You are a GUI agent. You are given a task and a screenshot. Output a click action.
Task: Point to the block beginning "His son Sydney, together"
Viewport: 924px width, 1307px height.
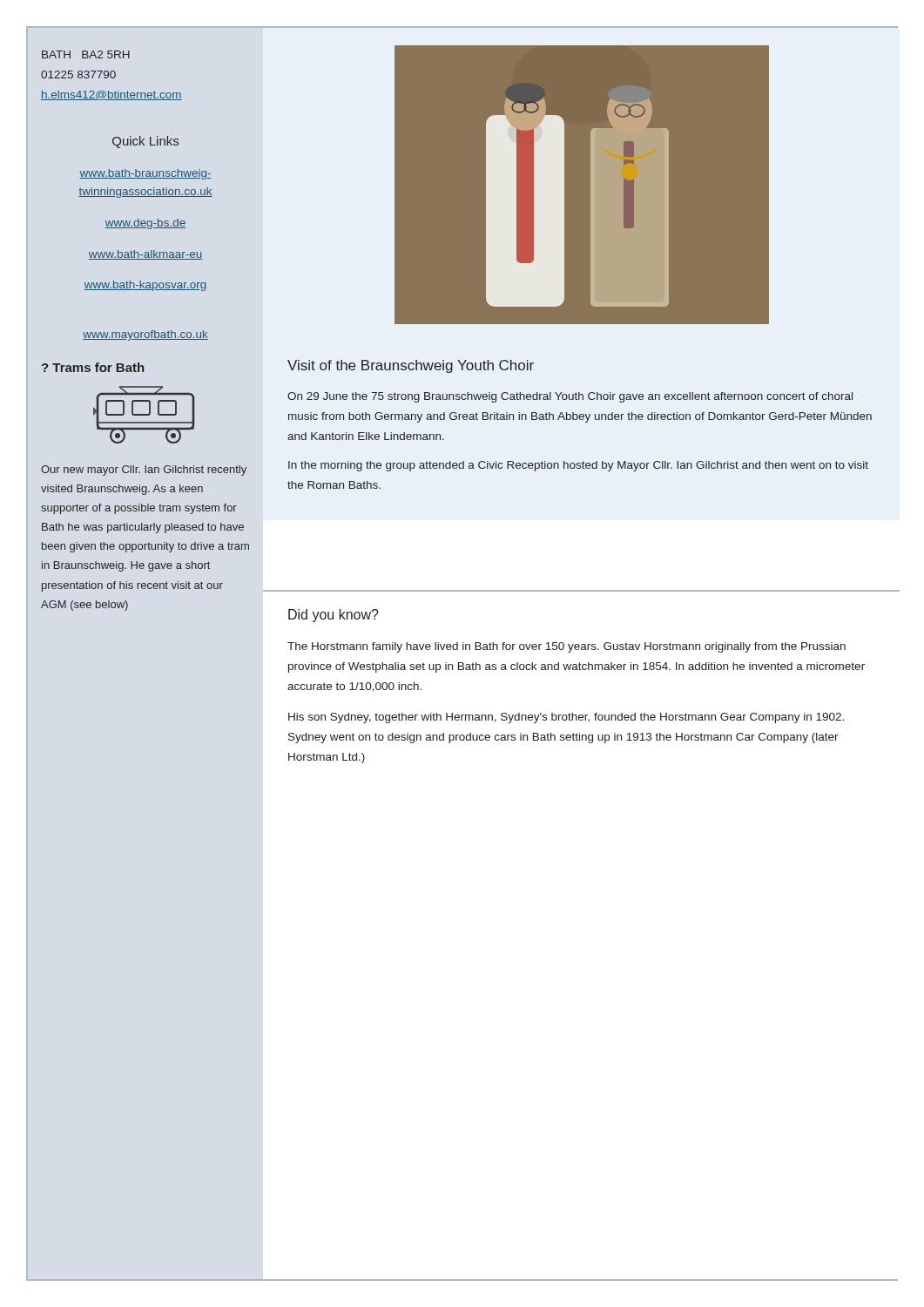tap(566, 736)
